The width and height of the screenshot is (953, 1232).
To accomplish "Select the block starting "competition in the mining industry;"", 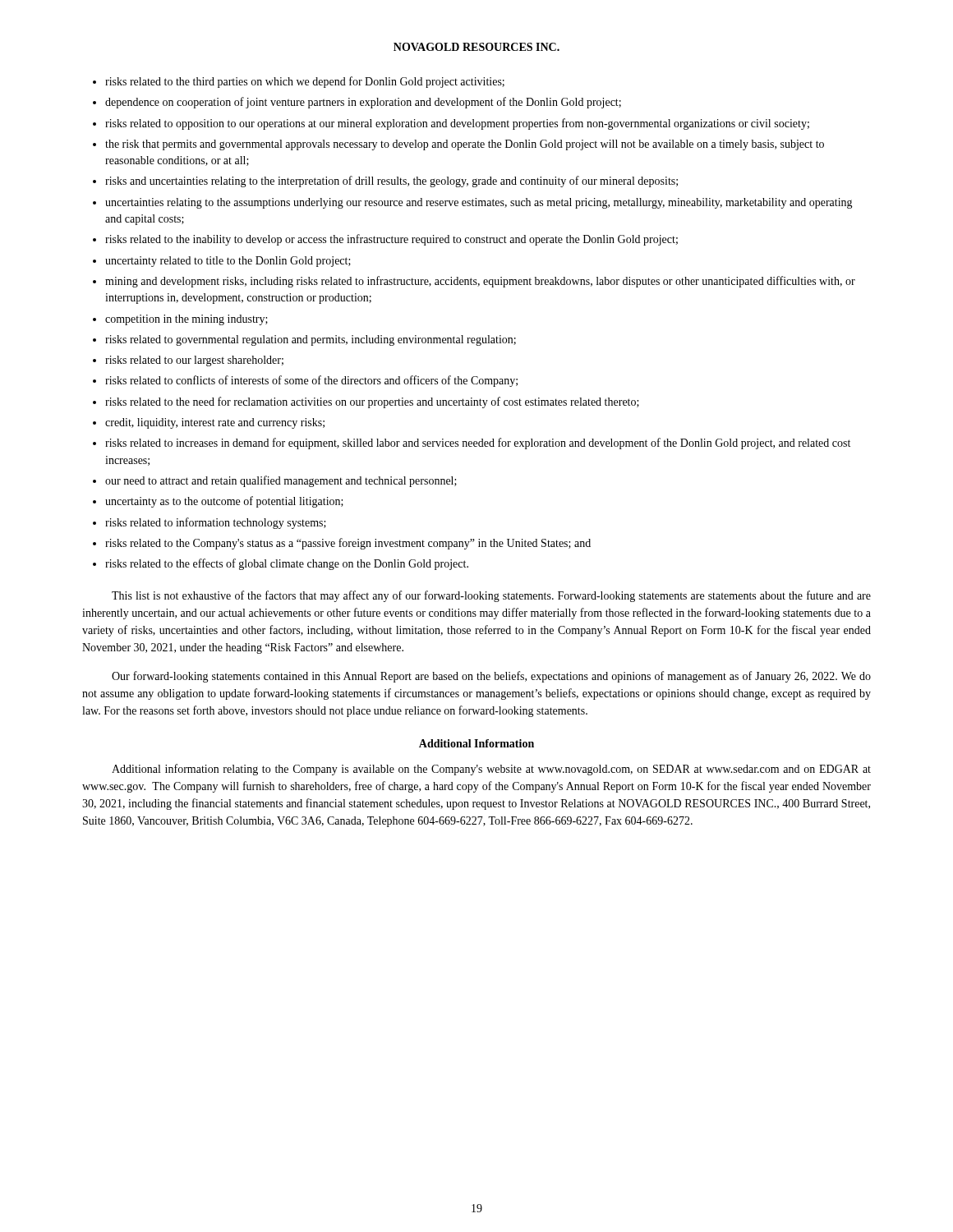I will [x=186, y=320].
